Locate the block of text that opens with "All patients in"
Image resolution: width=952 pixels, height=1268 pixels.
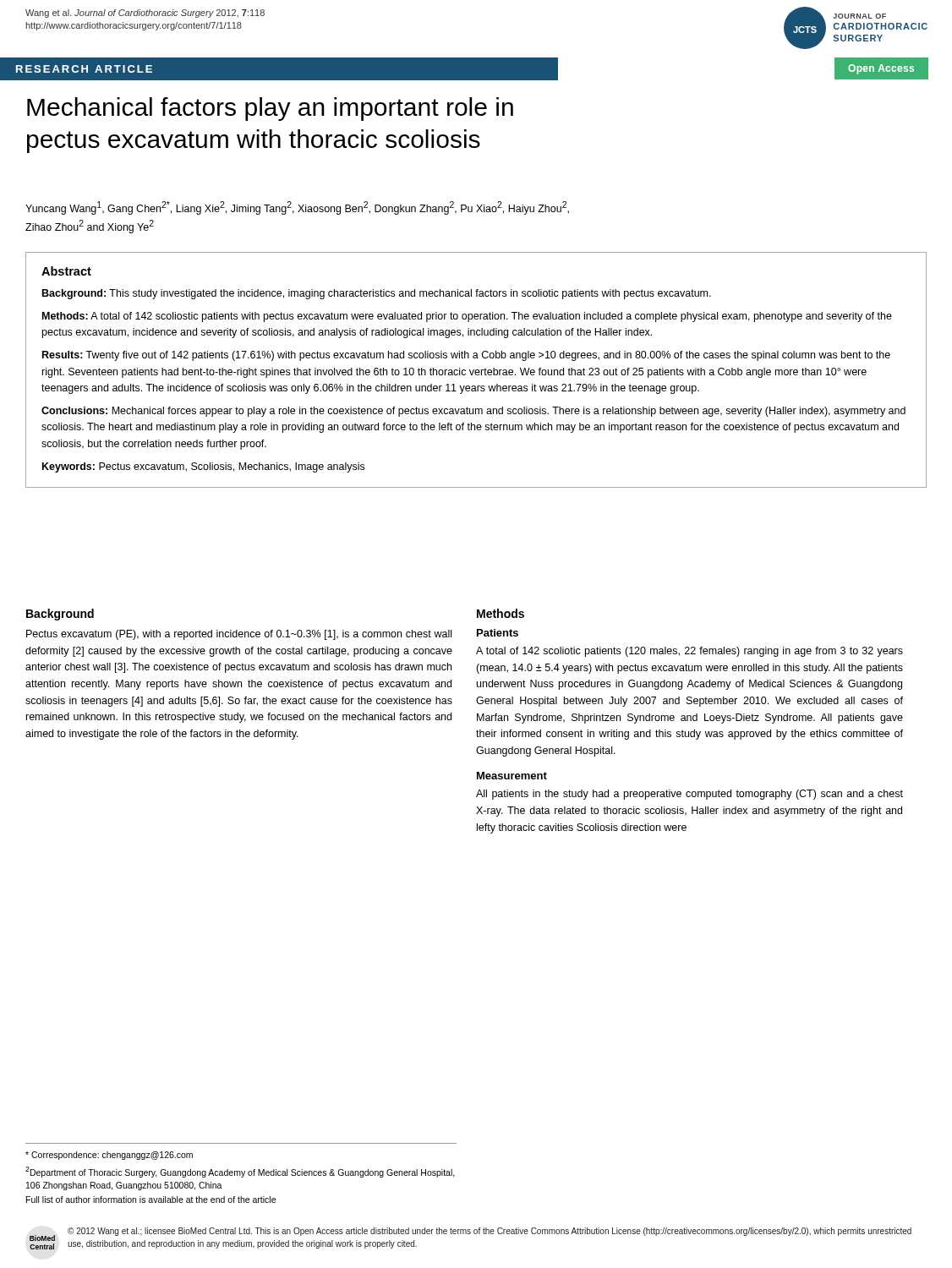pos(689,811)
